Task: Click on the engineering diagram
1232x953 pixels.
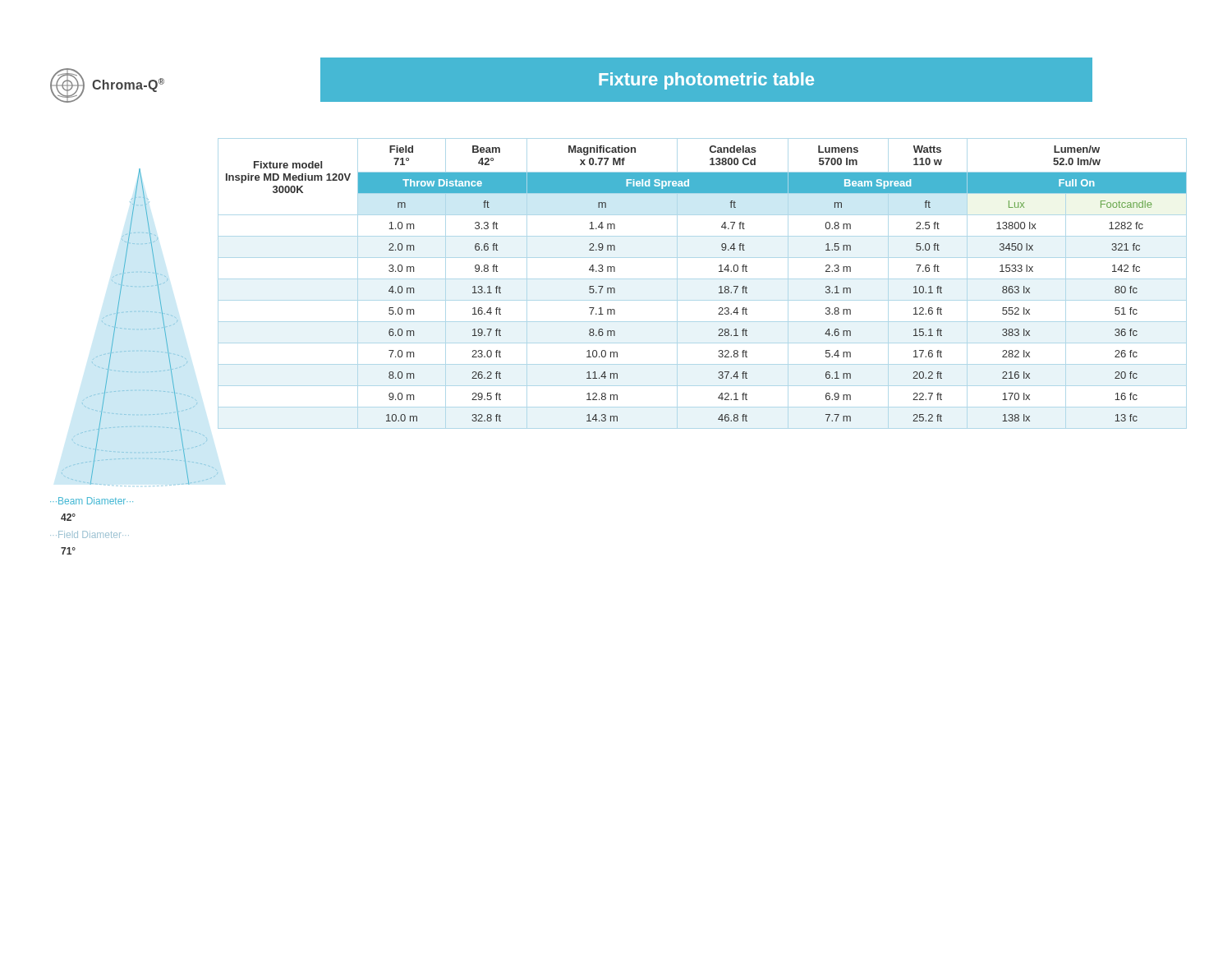Action: (x=140, y=330)
